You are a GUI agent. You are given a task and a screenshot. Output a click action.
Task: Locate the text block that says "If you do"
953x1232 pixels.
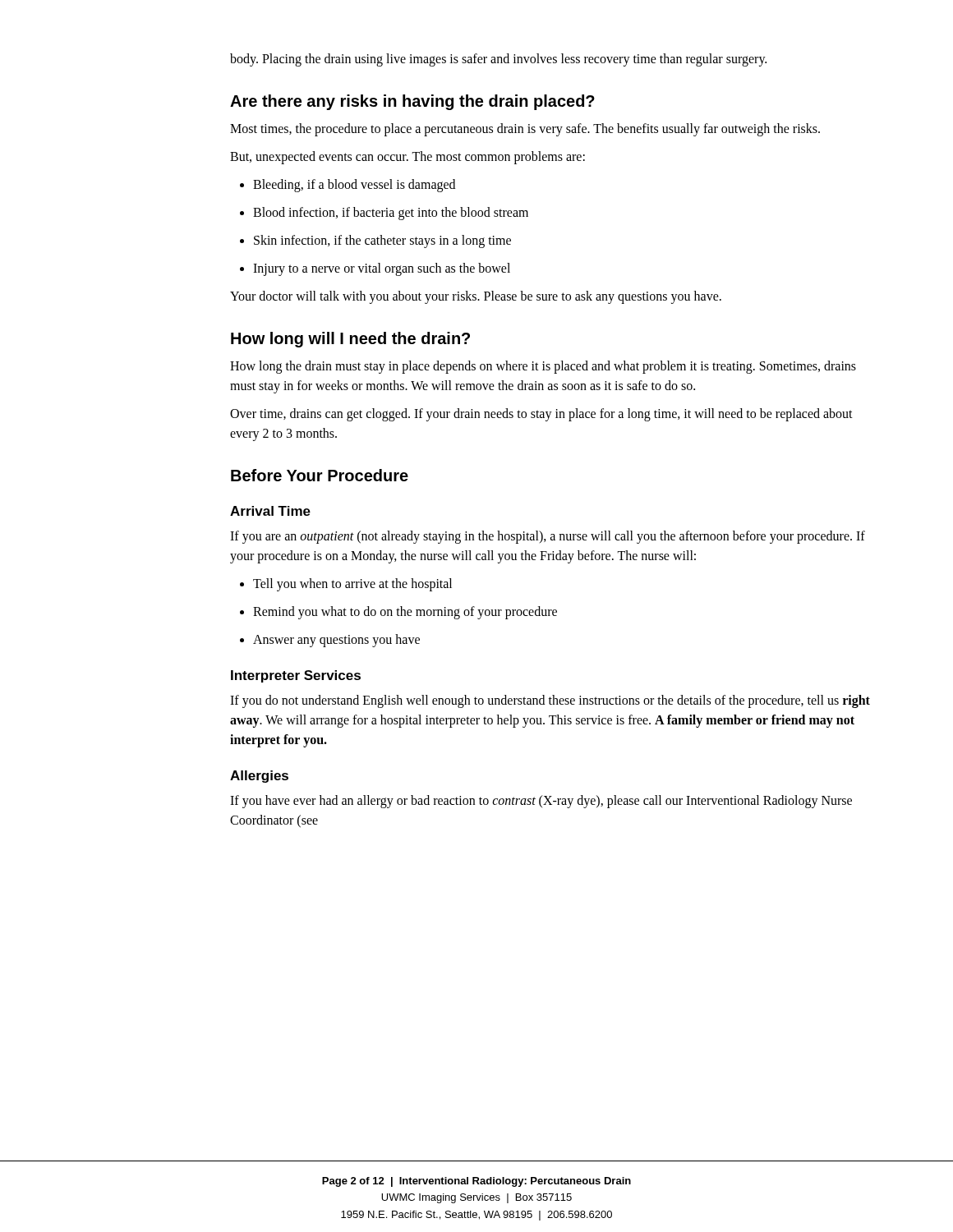[x=550, y=720]
